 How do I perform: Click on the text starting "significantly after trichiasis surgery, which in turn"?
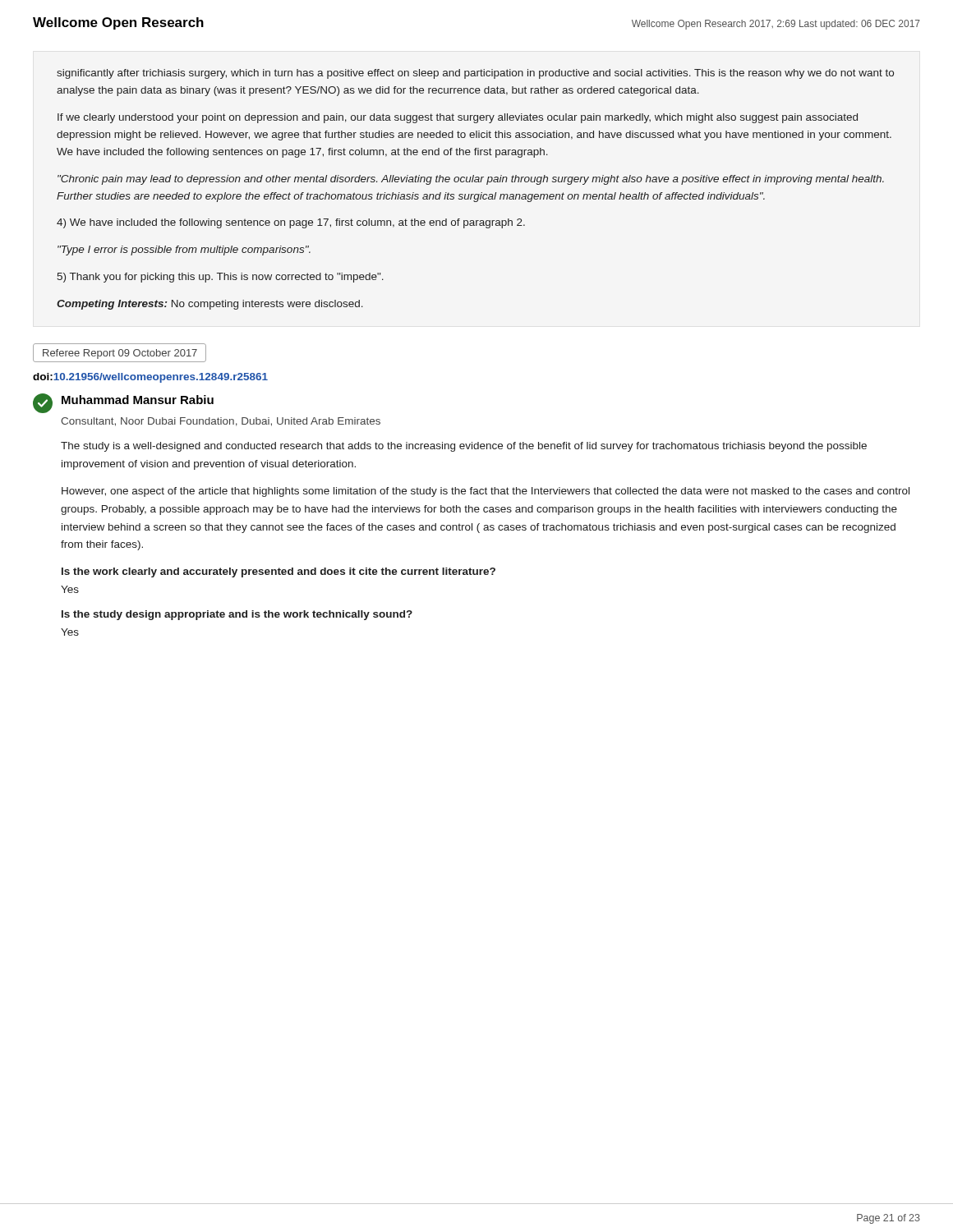click(476, 189)
